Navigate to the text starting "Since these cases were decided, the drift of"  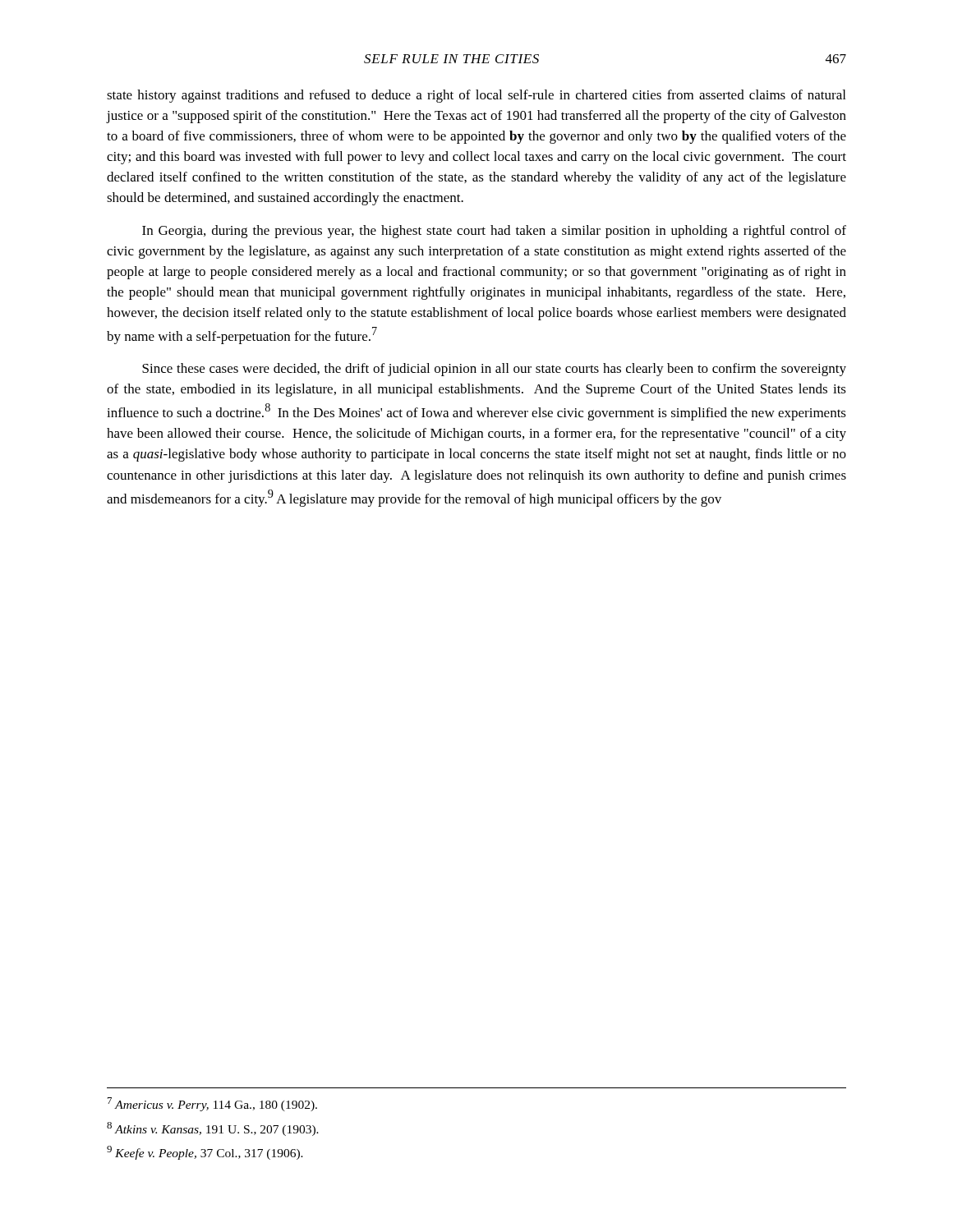pyautogui.click(x=476, y=434)
